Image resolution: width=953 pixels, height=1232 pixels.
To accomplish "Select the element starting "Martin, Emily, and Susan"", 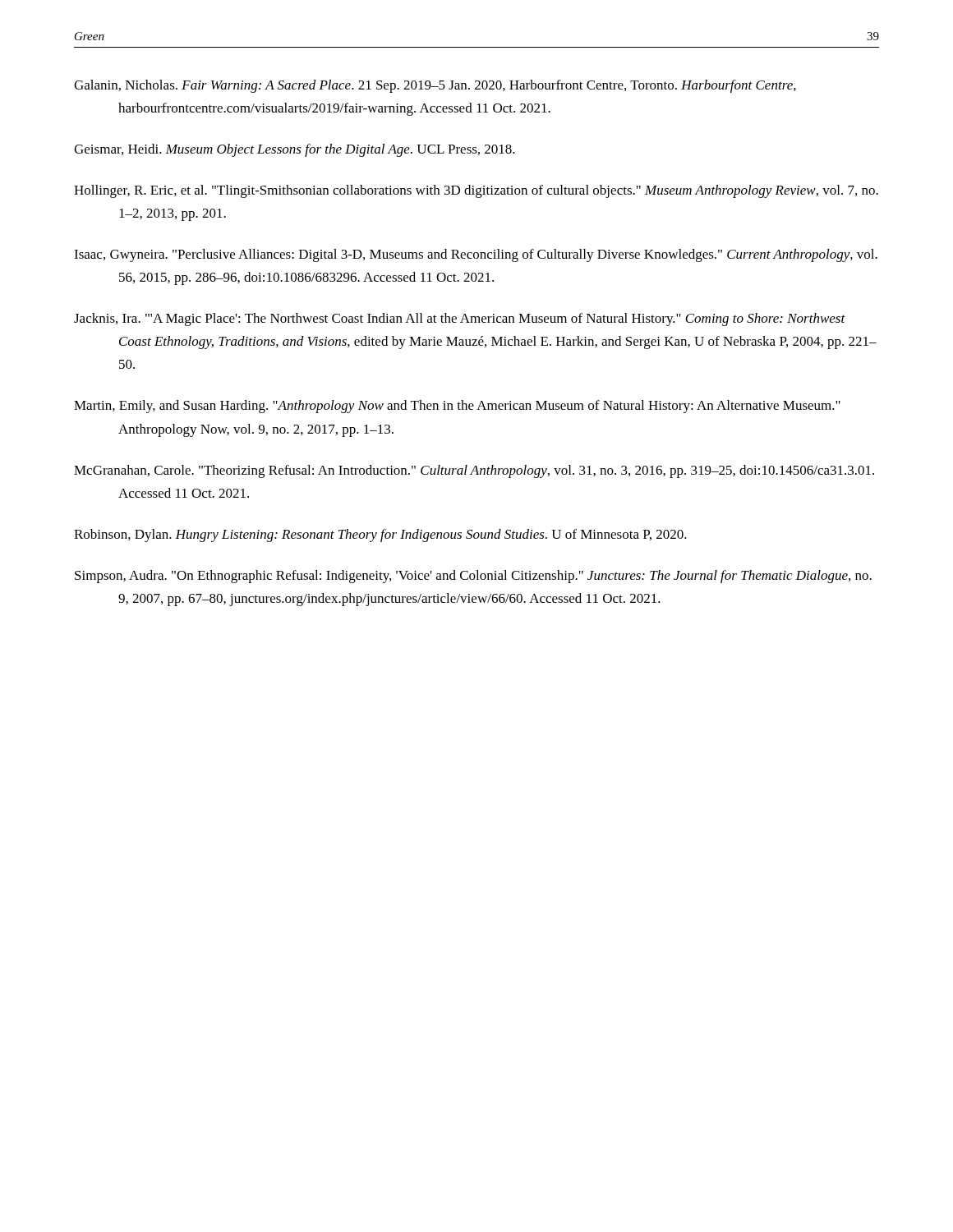I will point(457,417).
